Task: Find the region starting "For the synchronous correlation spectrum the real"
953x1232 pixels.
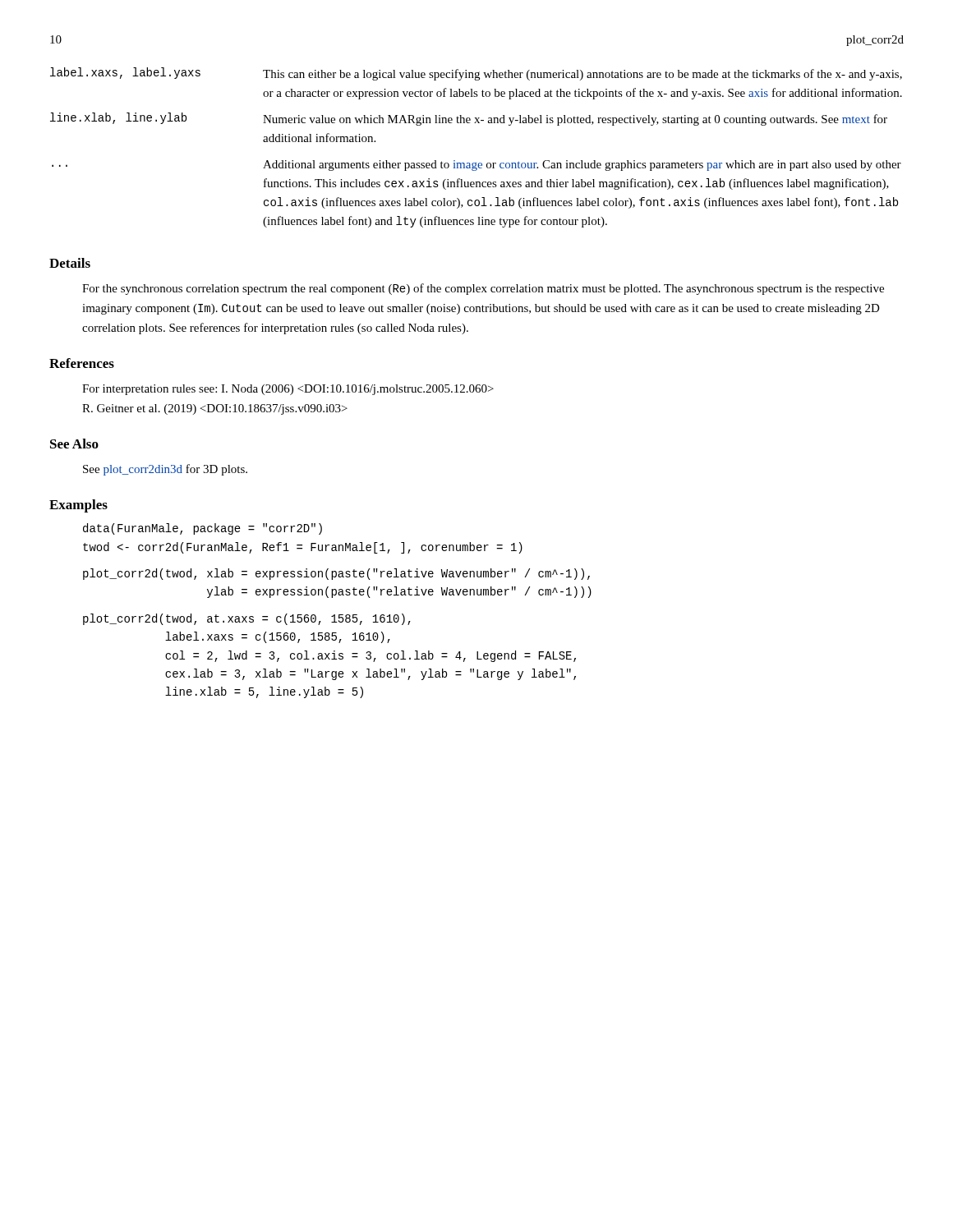Action: pos(483,308)
